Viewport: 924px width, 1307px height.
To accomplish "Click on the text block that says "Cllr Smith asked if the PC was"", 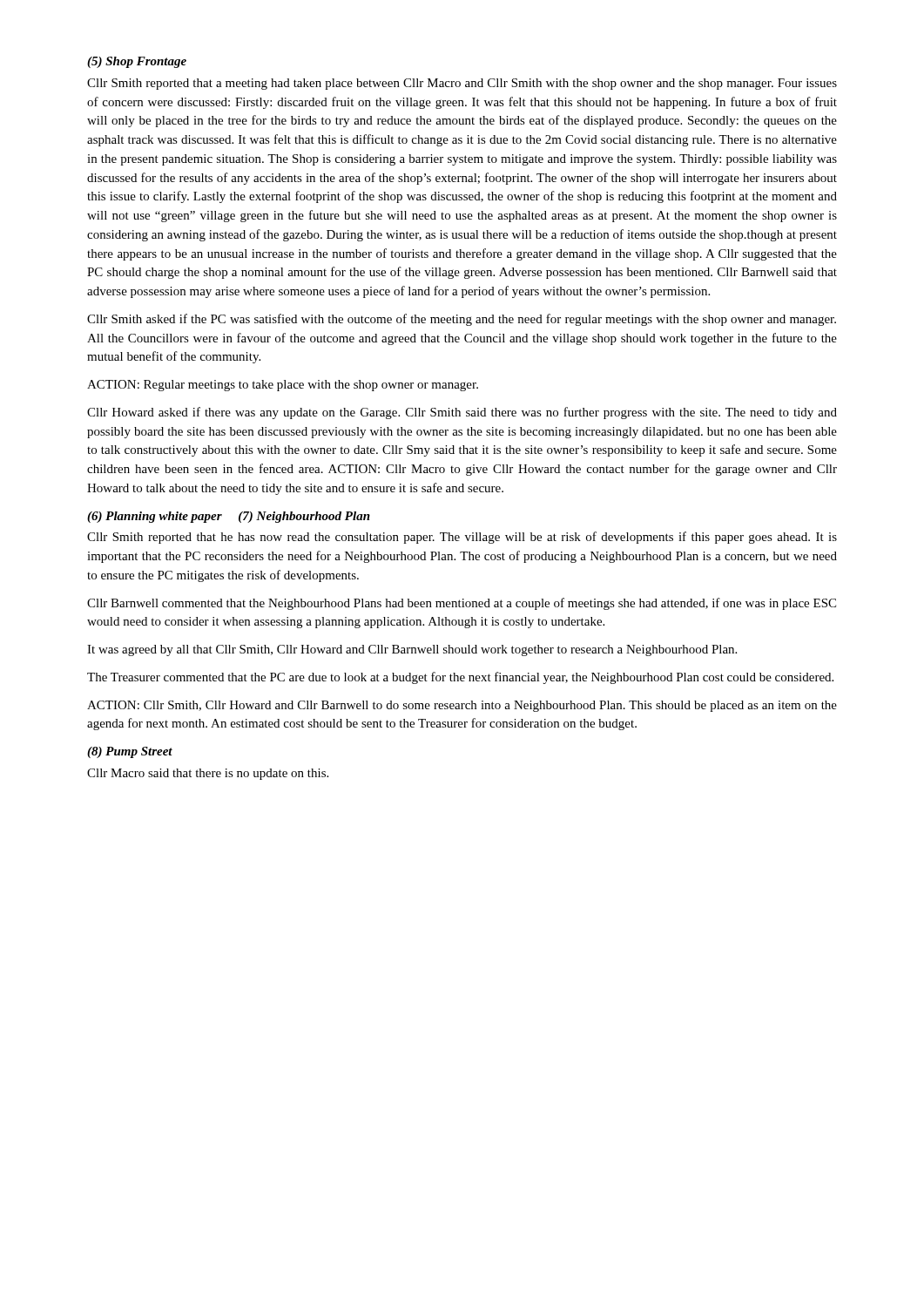I will click(x=462, y=338).
